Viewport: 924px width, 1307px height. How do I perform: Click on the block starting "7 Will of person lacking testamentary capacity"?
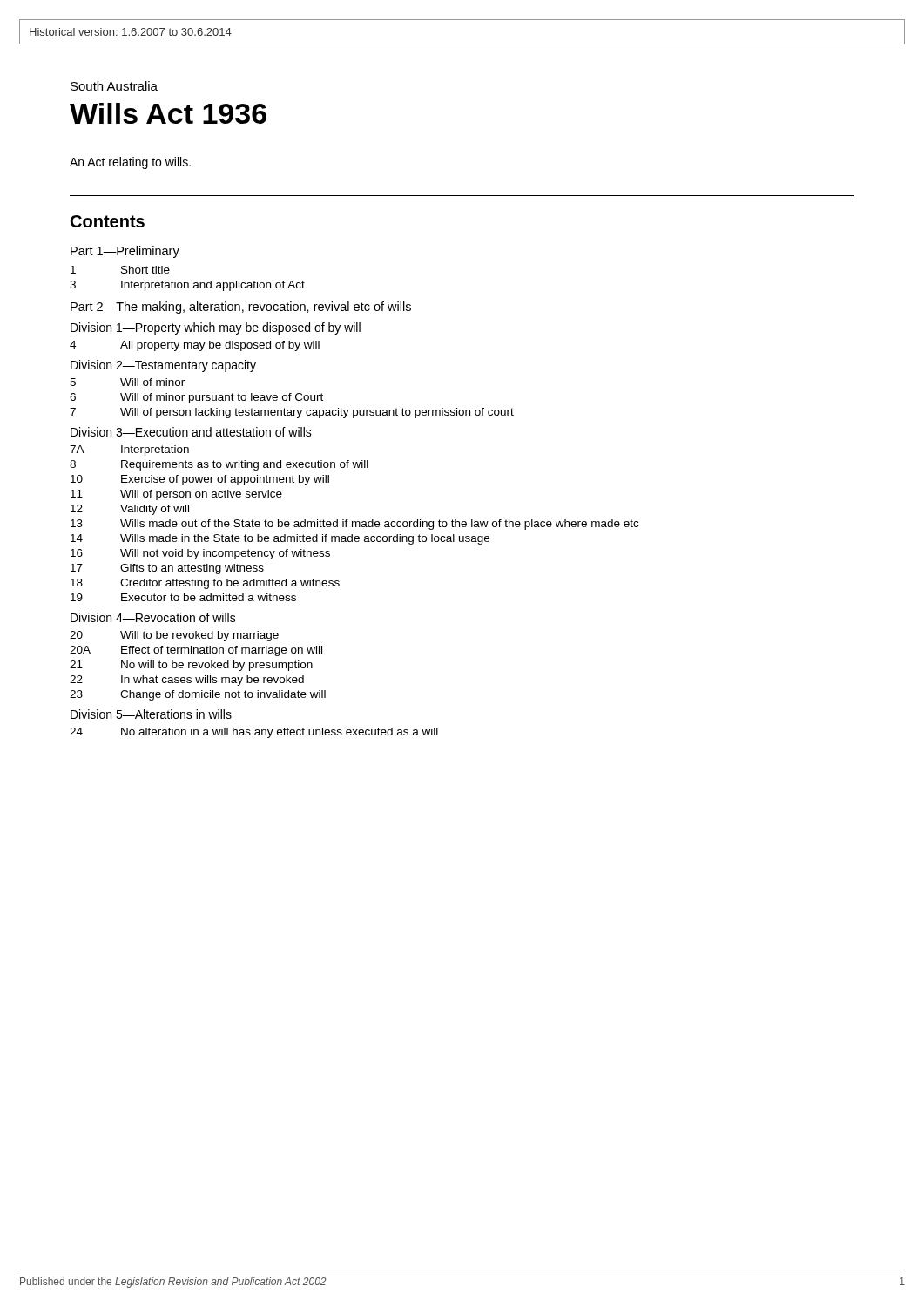click(462, 412)
